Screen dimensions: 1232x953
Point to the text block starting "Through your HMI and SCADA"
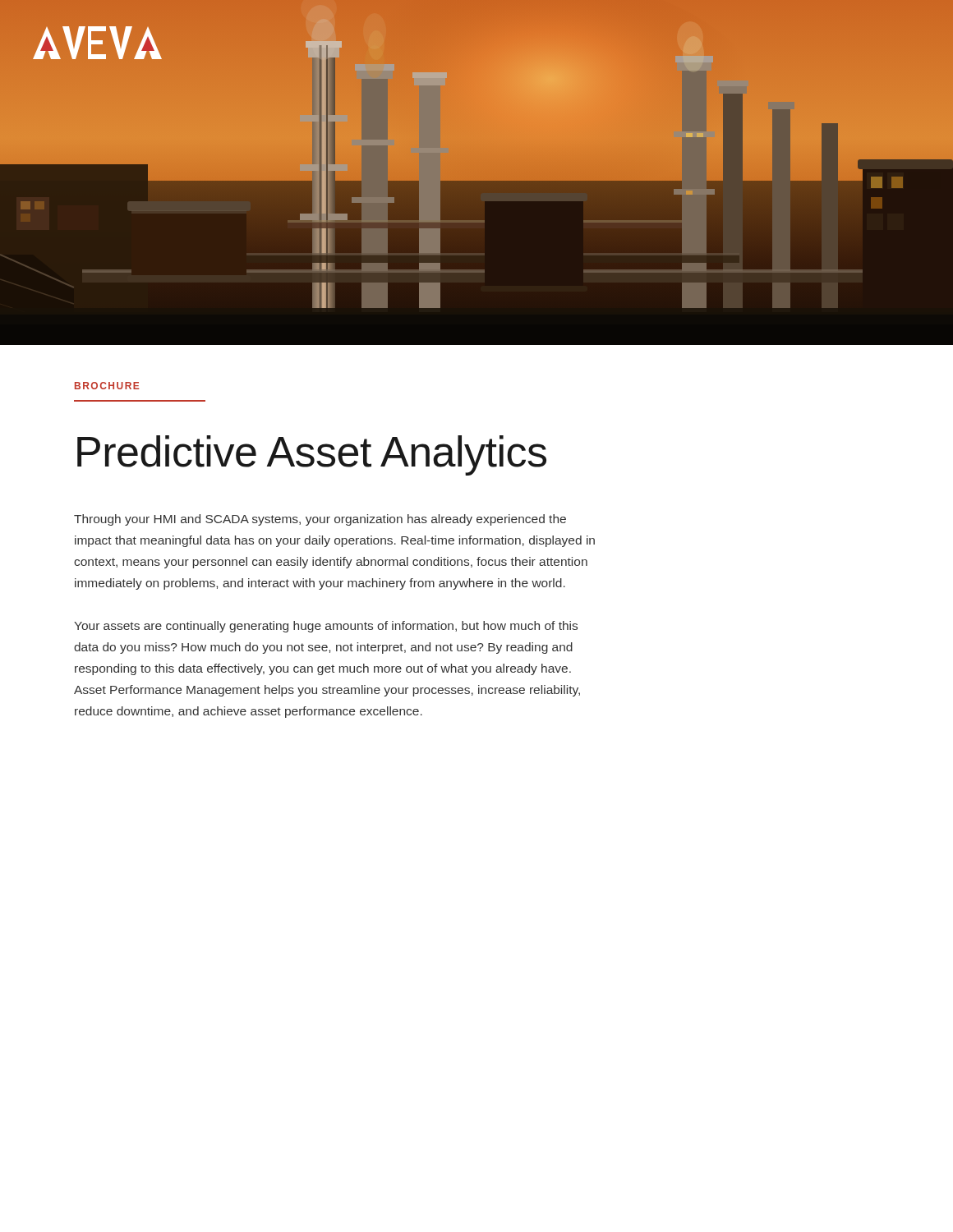point(335,551)
